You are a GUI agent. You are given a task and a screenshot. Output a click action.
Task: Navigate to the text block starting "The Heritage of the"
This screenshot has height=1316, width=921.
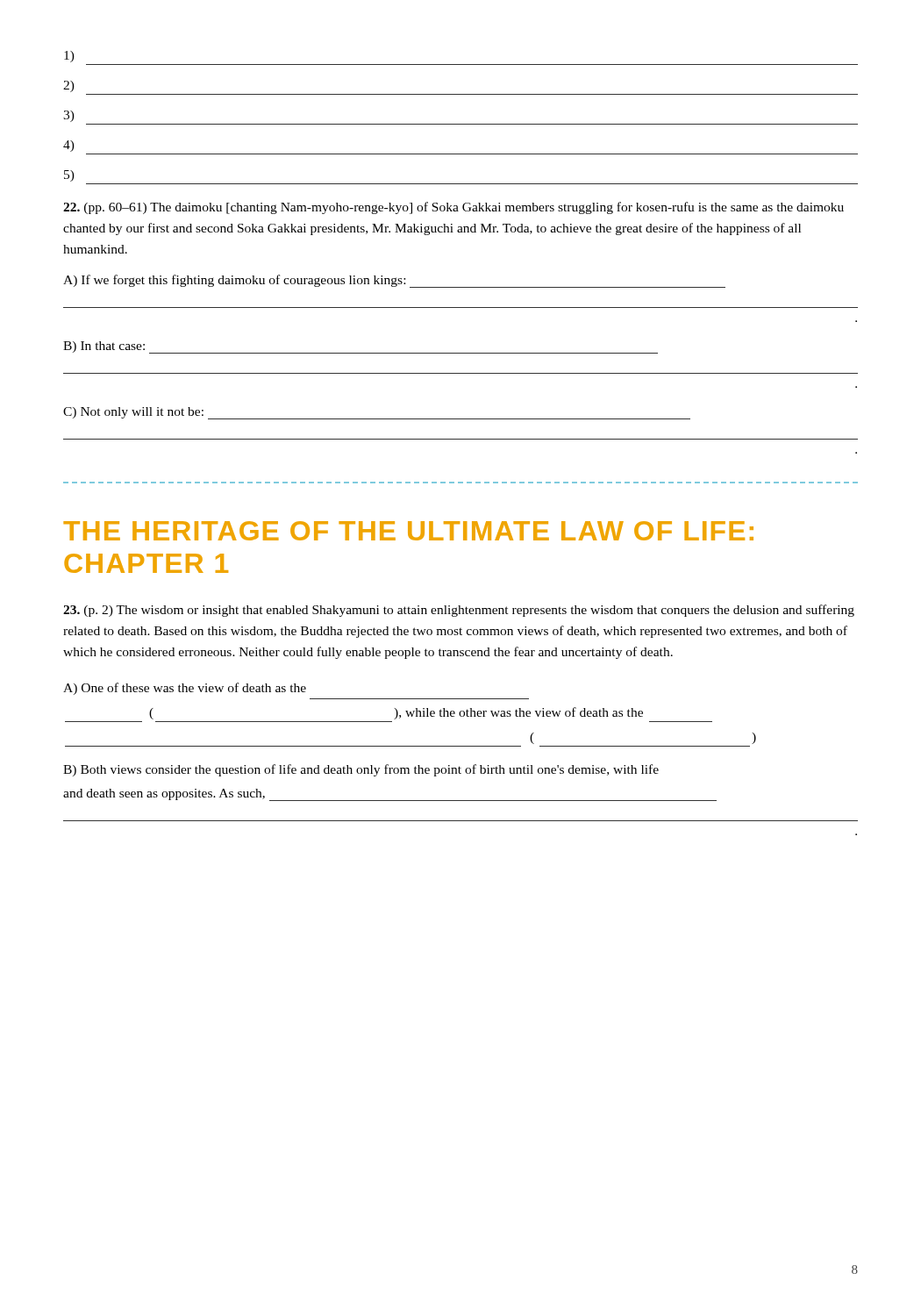click(x=410, y=547)
